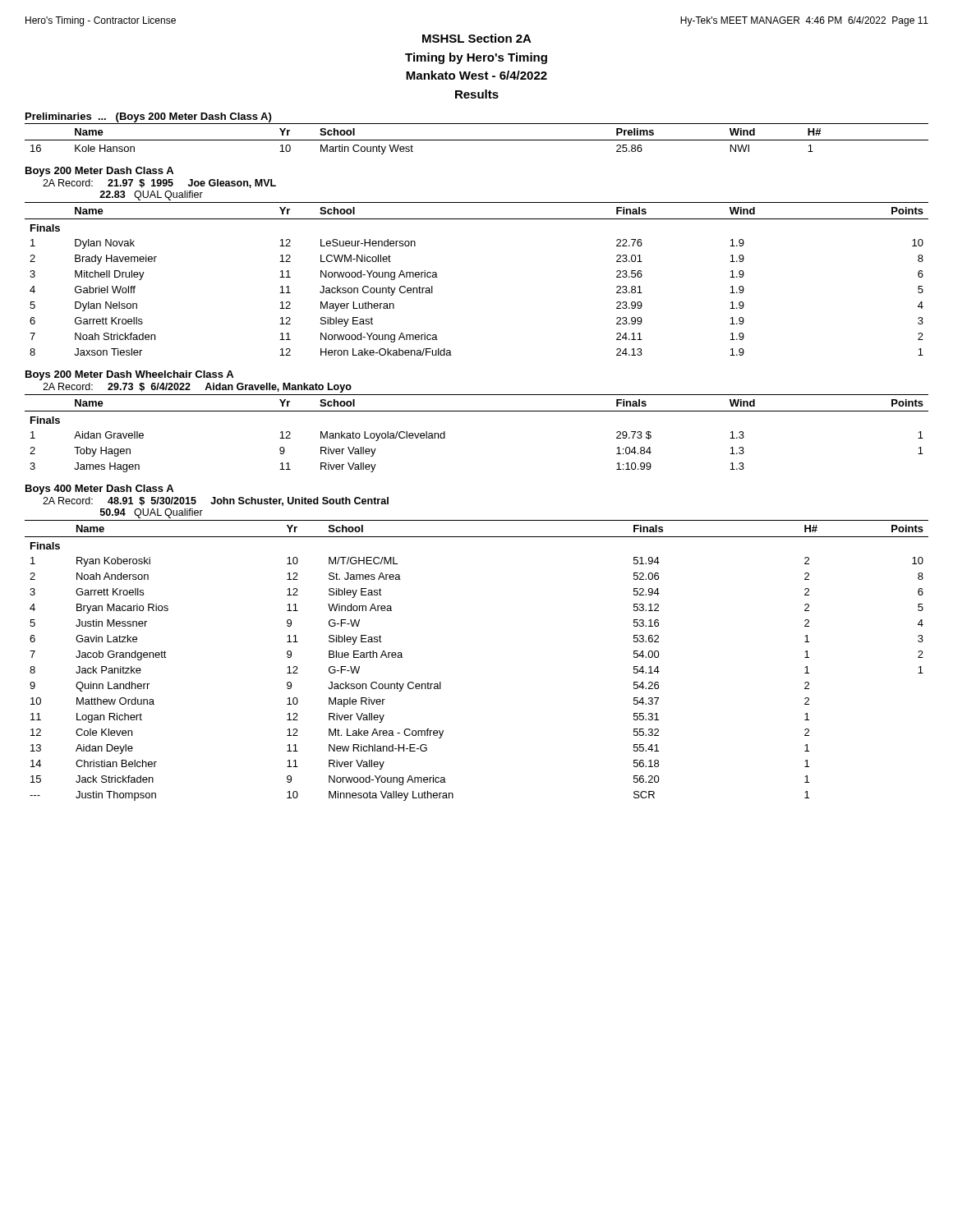Find "Boys 200 Meter Dash Class A" on this page
Image resolution: width=953 pixels, height=1232 pixels.
[99, 170]
